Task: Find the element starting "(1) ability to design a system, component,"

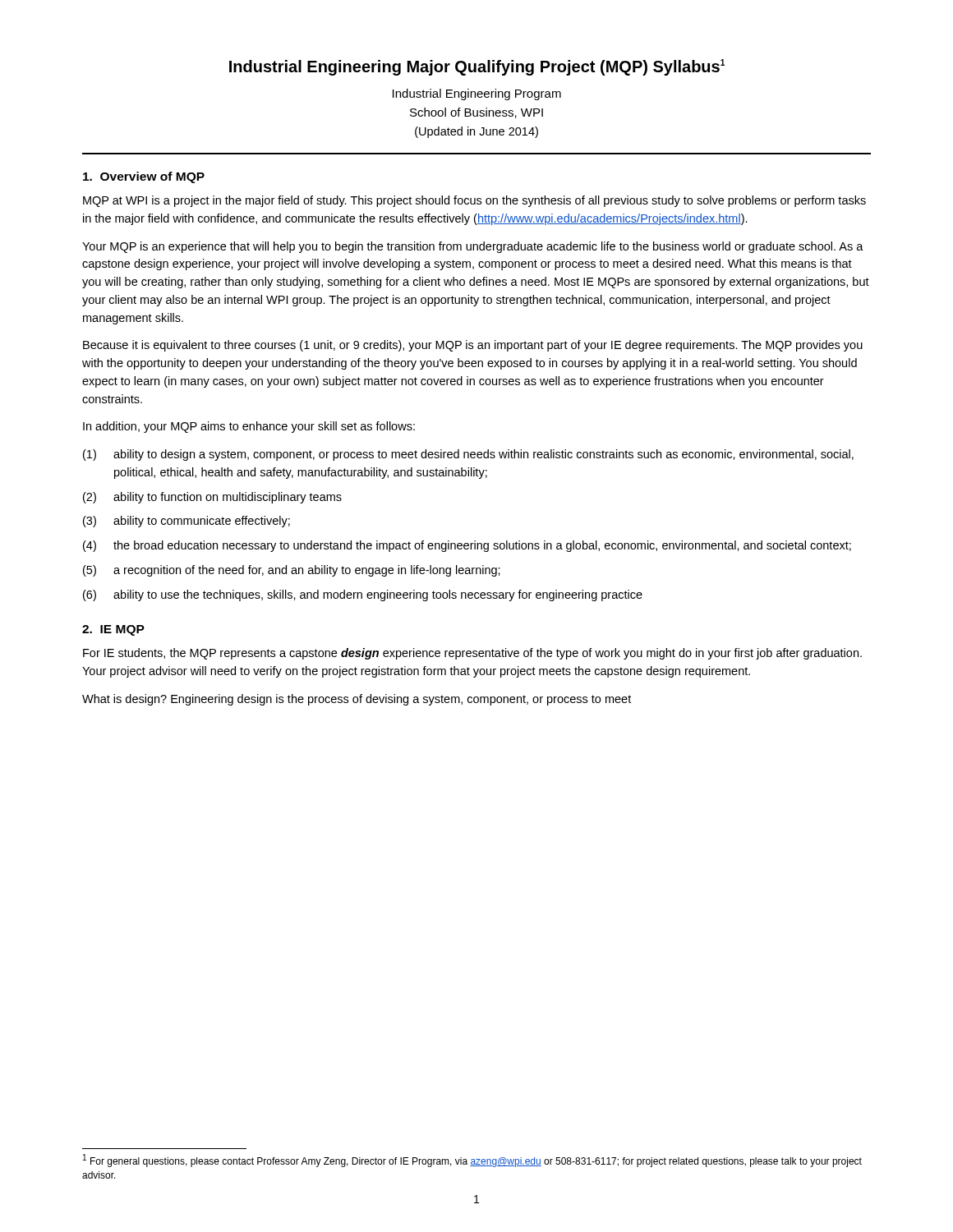Action: click(x=476, y=464)
